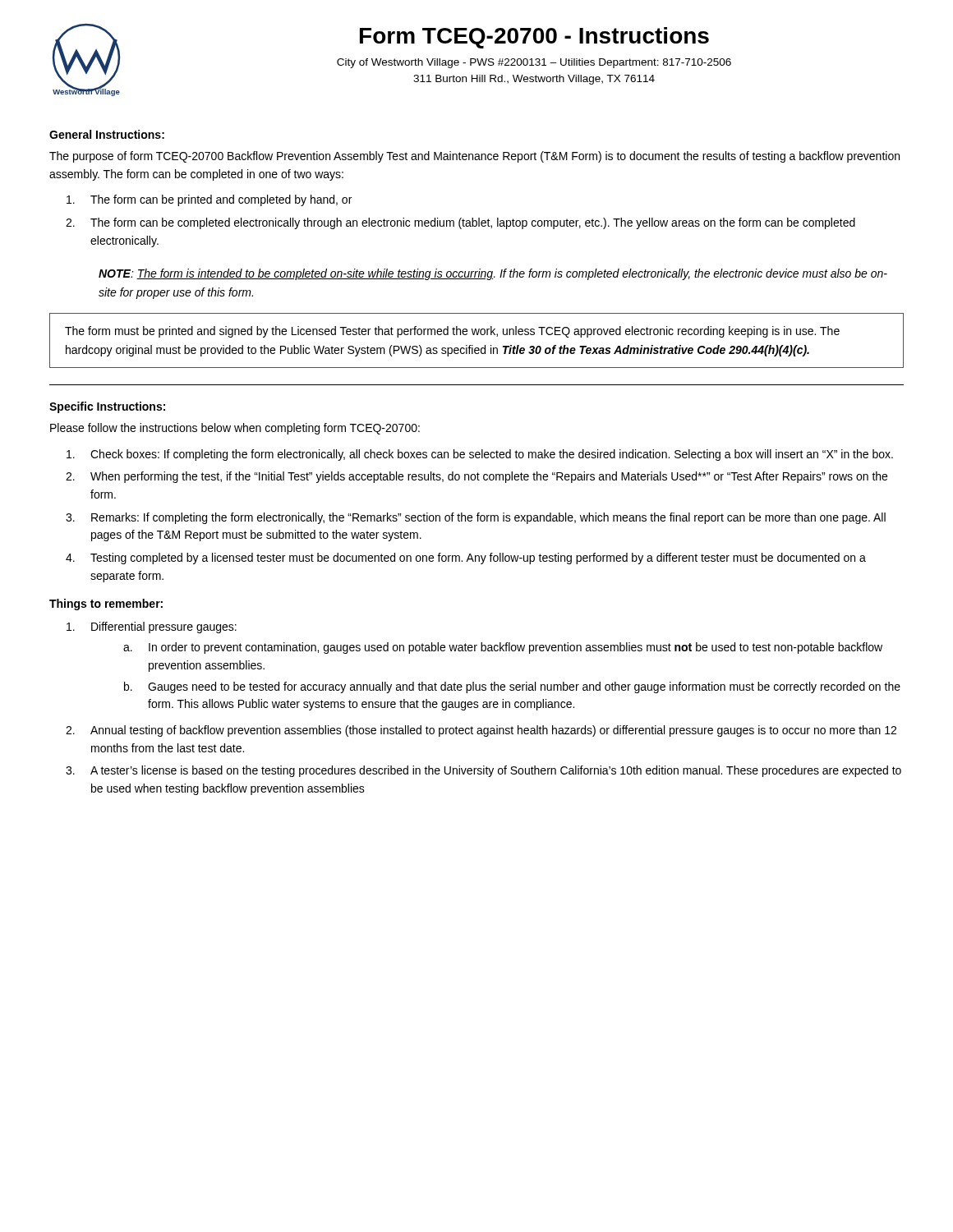Find the block on this page that starts "3. Remarks: If completing the form"
The width and height of the screenshot is (953, 1232).
pyautogui.click(x=476, y=527)
